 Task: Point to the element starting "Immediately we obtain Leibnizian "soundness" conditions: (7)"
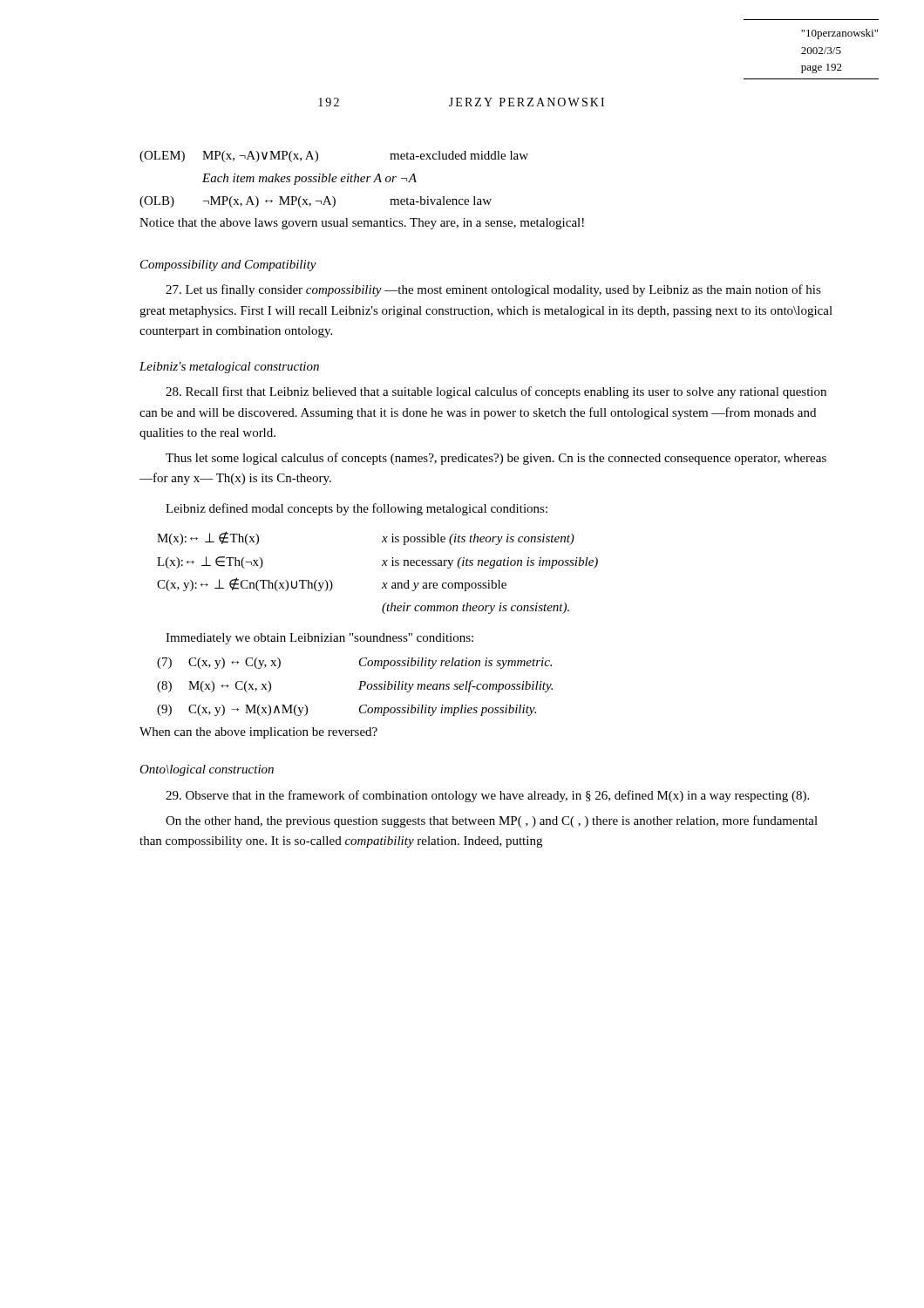[488, 686]
